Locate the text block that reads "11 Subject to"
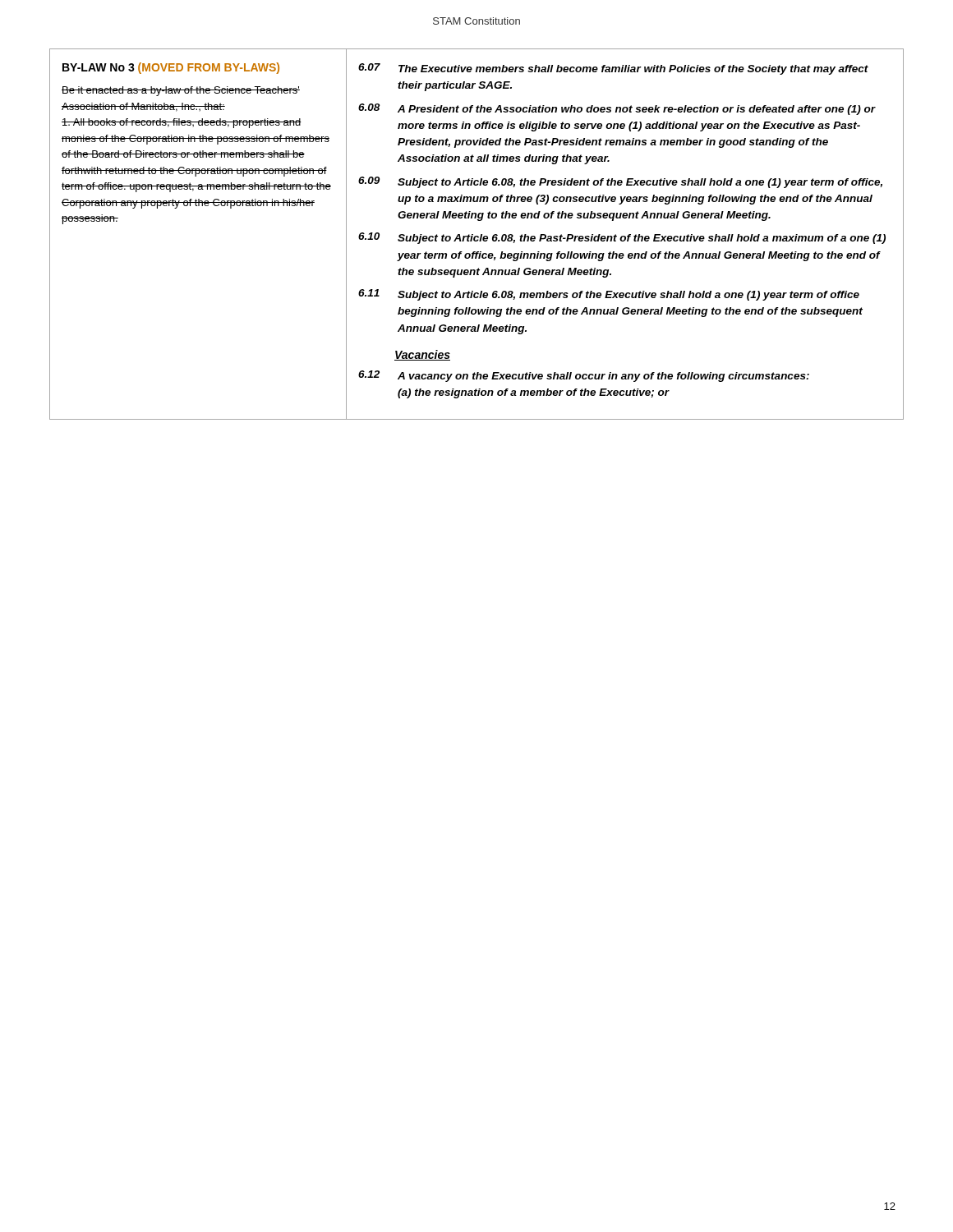Viewport: 953px width, 1232px height. click(624, 312)
